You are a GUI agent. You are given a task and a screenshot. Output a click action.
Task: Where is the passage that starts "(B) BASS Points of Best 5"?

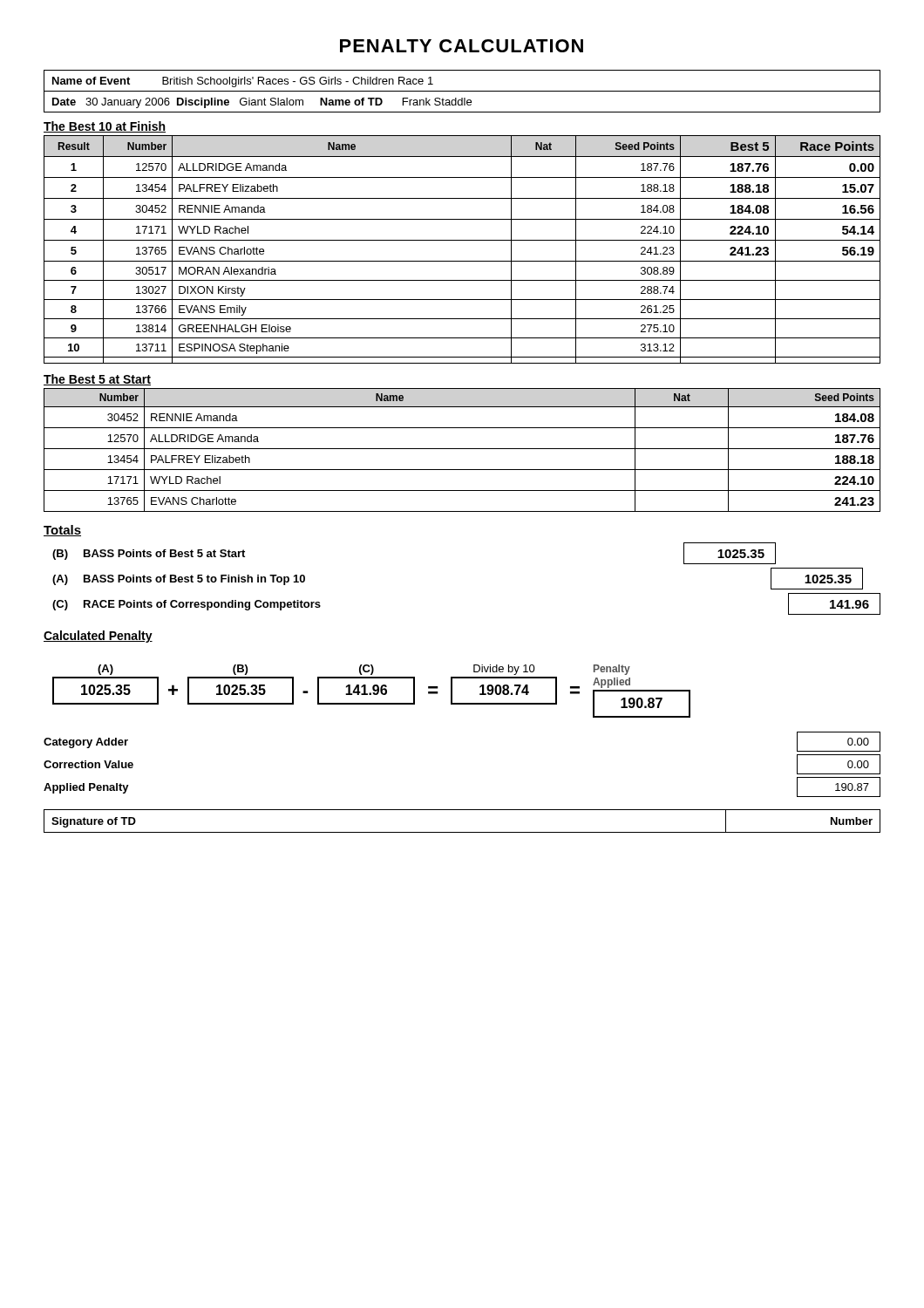pyautogui.click(x=66, y=553)
